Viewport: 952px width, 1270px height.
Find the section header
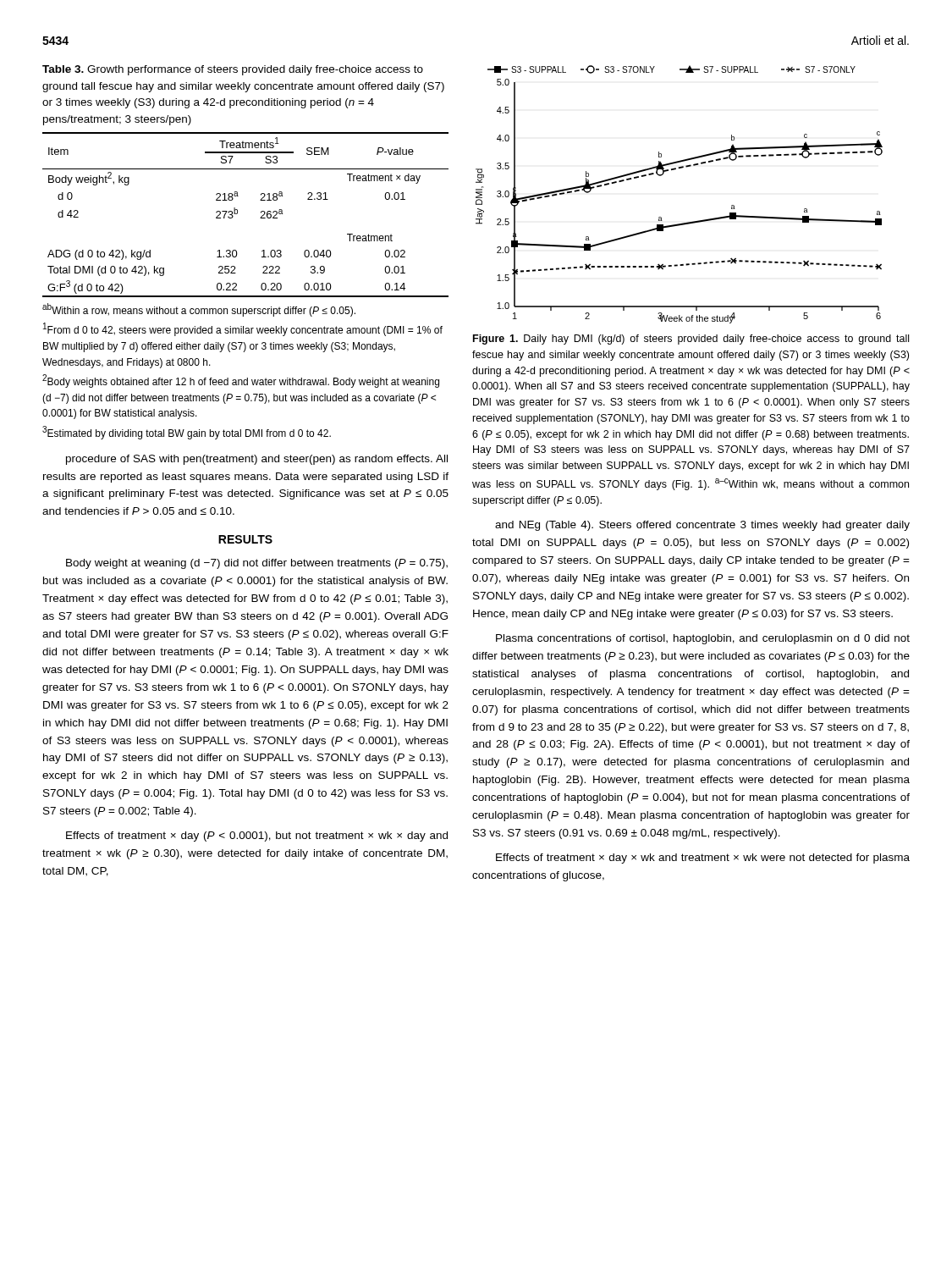pyautogui.click(x=245, y=540)
